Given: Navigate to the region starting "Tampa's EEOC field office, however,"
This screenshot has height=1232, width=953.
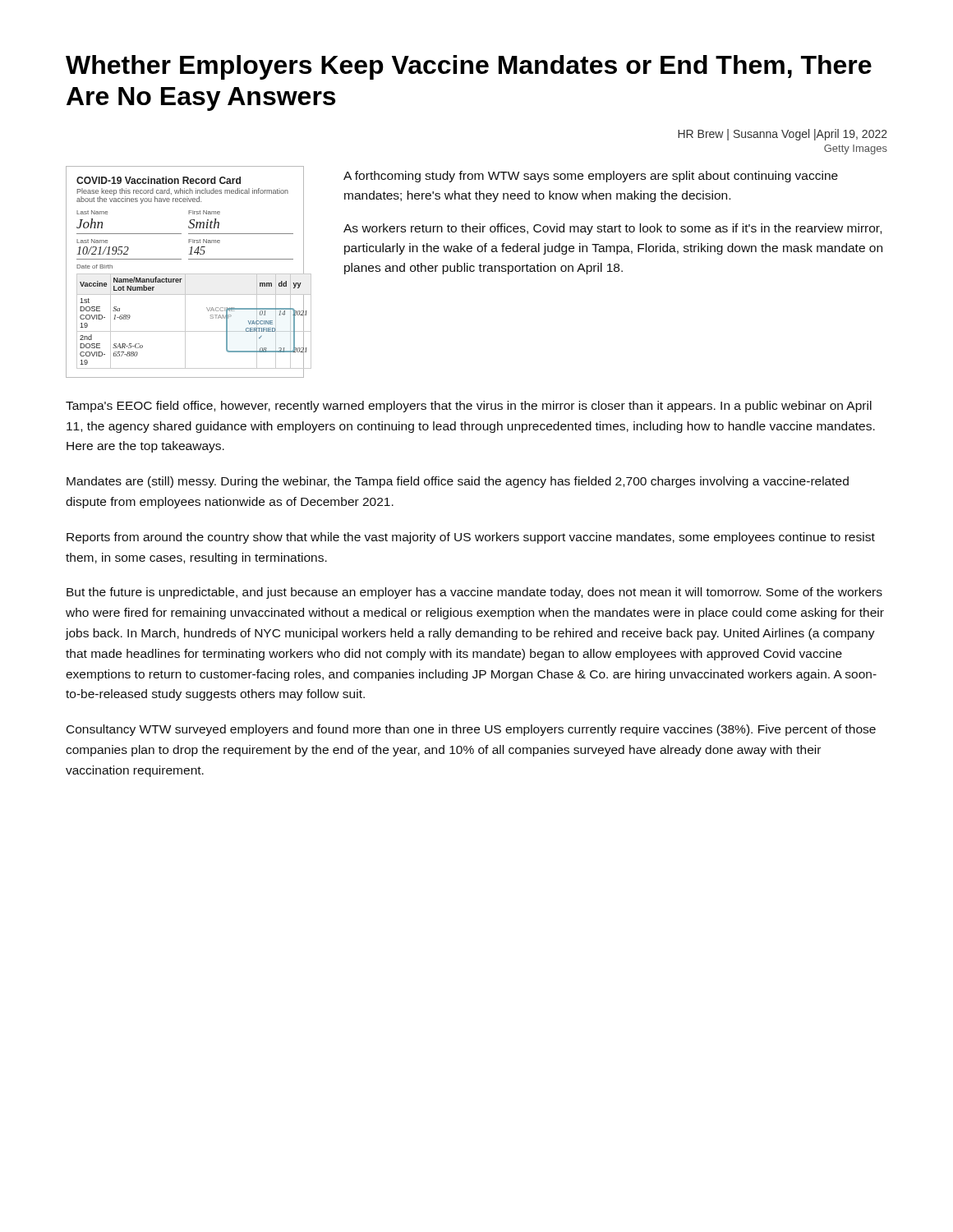Looking at the screenshot, I should (x=471, y=426).
